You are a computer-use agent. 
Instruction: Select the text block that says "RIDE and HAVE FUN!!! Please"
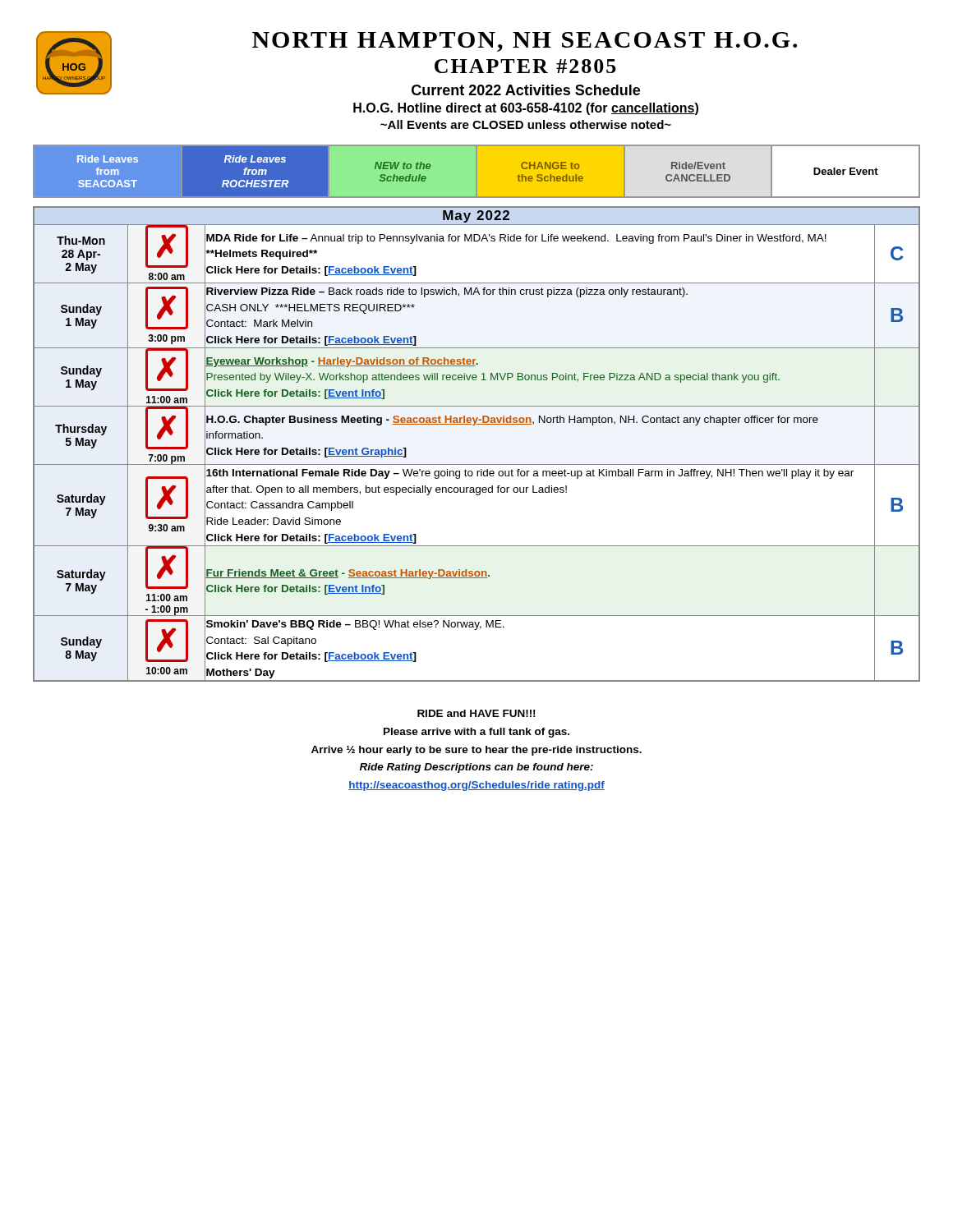(476, 749)
